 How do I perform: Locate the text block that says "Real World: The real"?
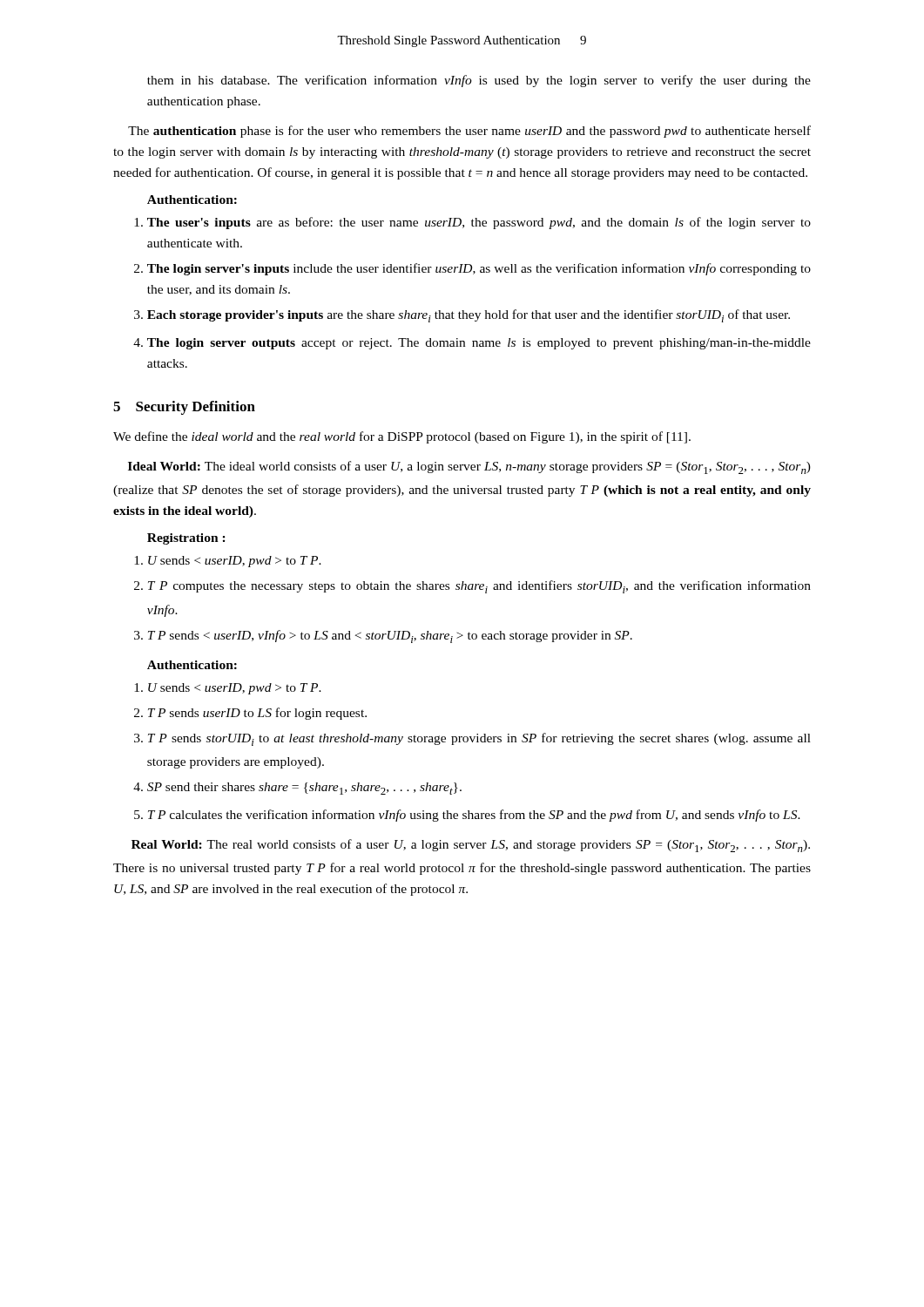coord(462,866)
